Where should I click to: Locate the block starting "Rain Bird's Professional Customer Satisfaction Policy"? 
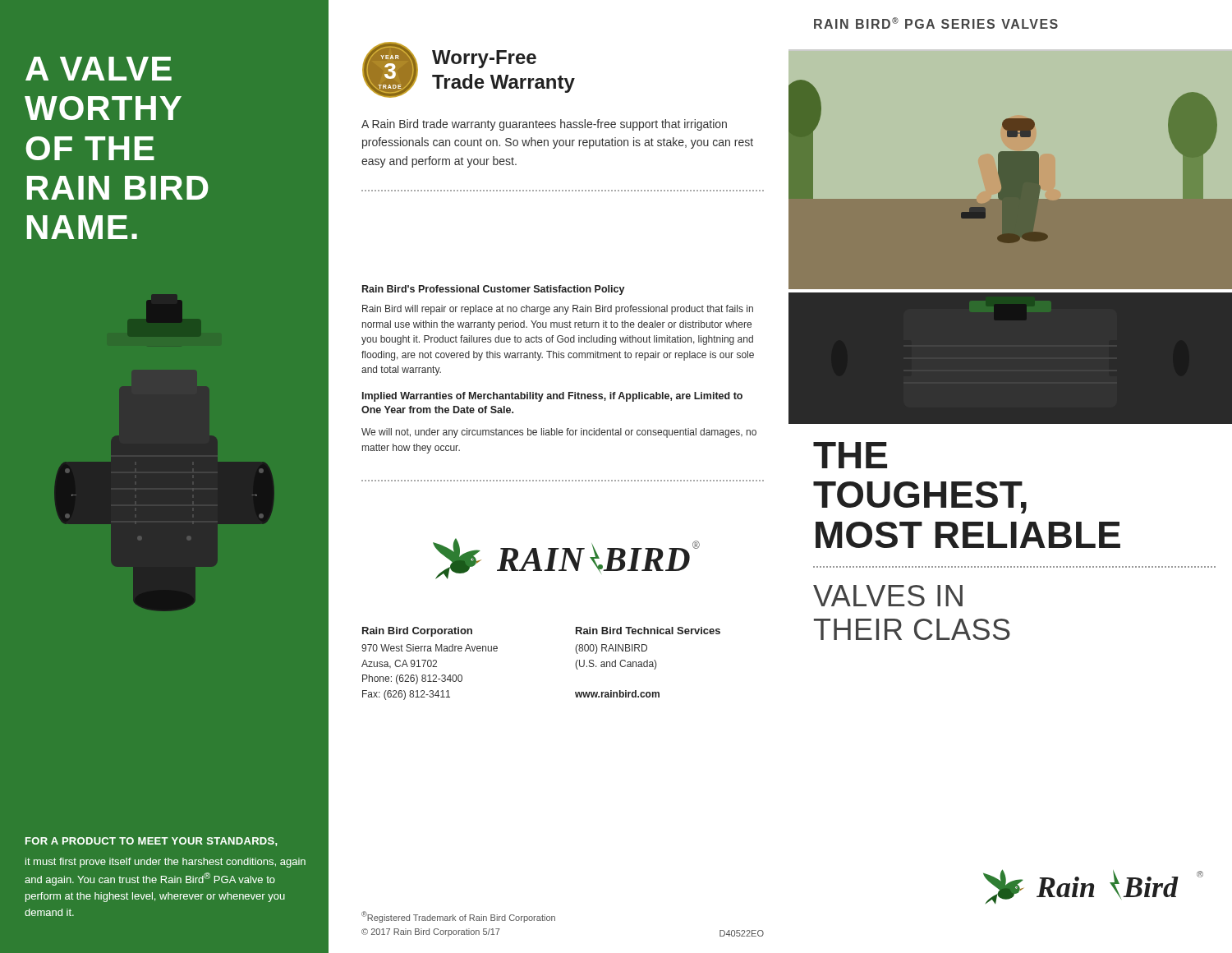coord(493,289)
